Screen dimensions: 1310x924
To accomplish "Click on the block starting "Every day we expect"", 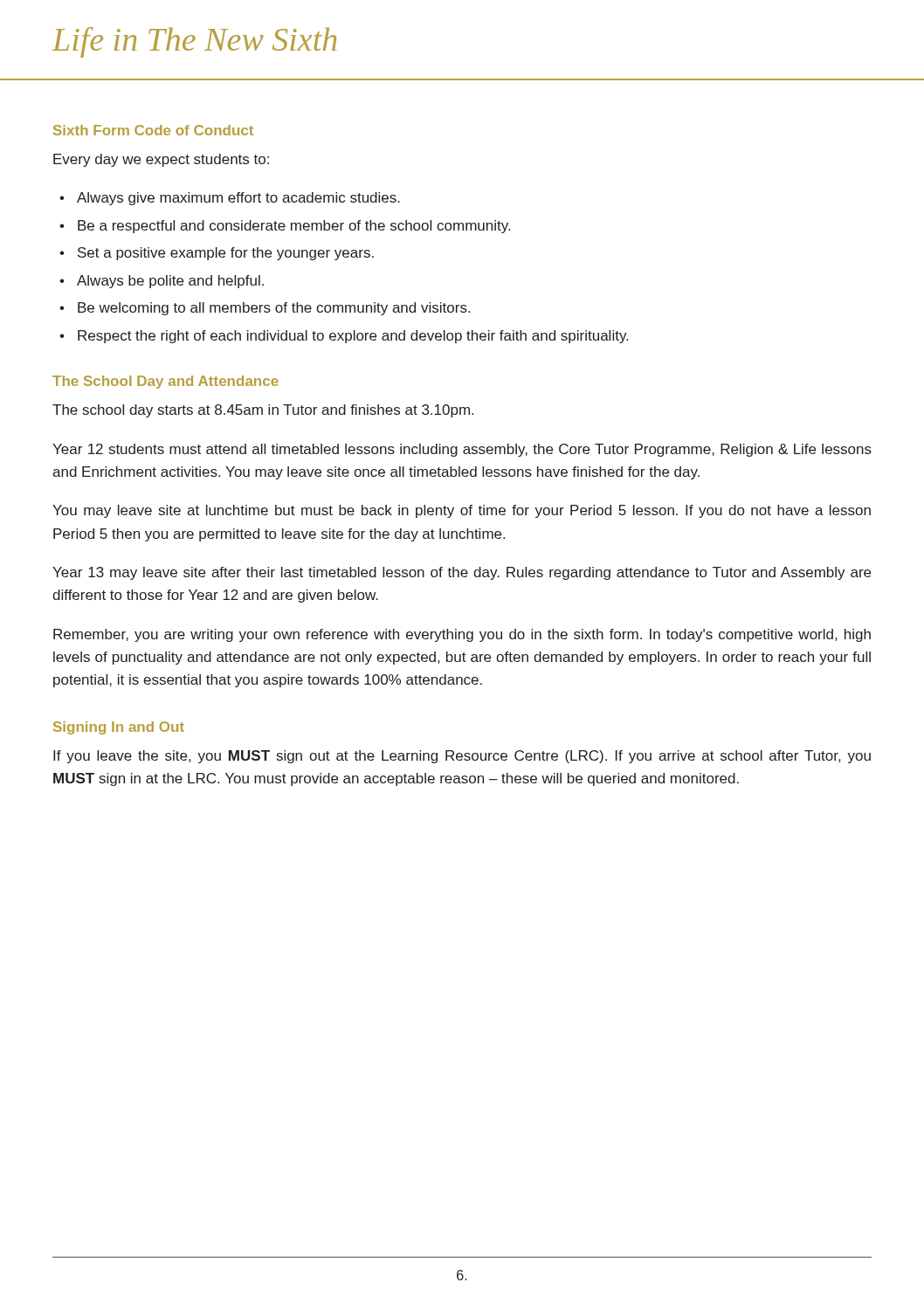I will point(161,159).
